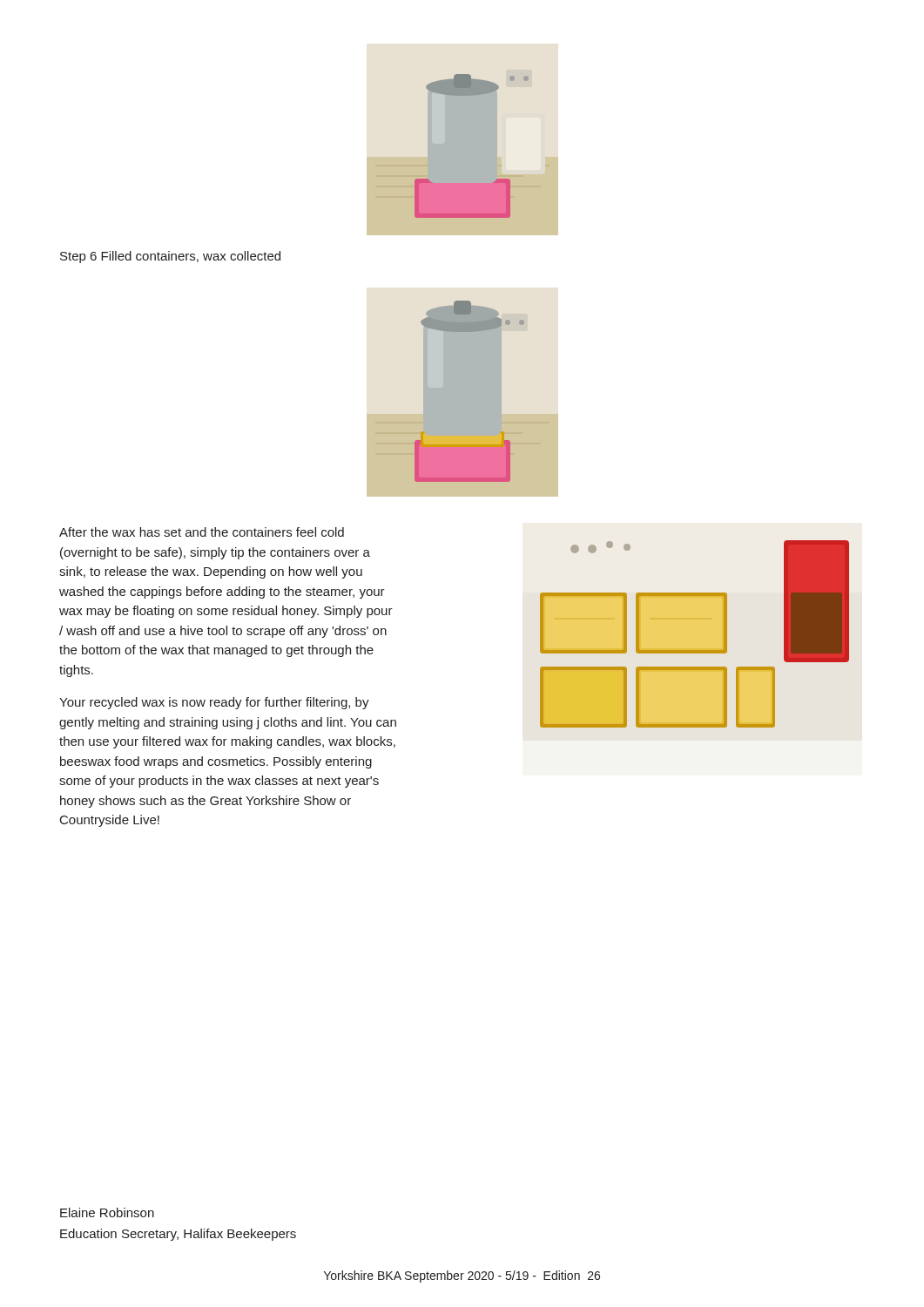Click the caption
Screen dimensions: 1307x924
pyautogui.click(x=170, y=256)
